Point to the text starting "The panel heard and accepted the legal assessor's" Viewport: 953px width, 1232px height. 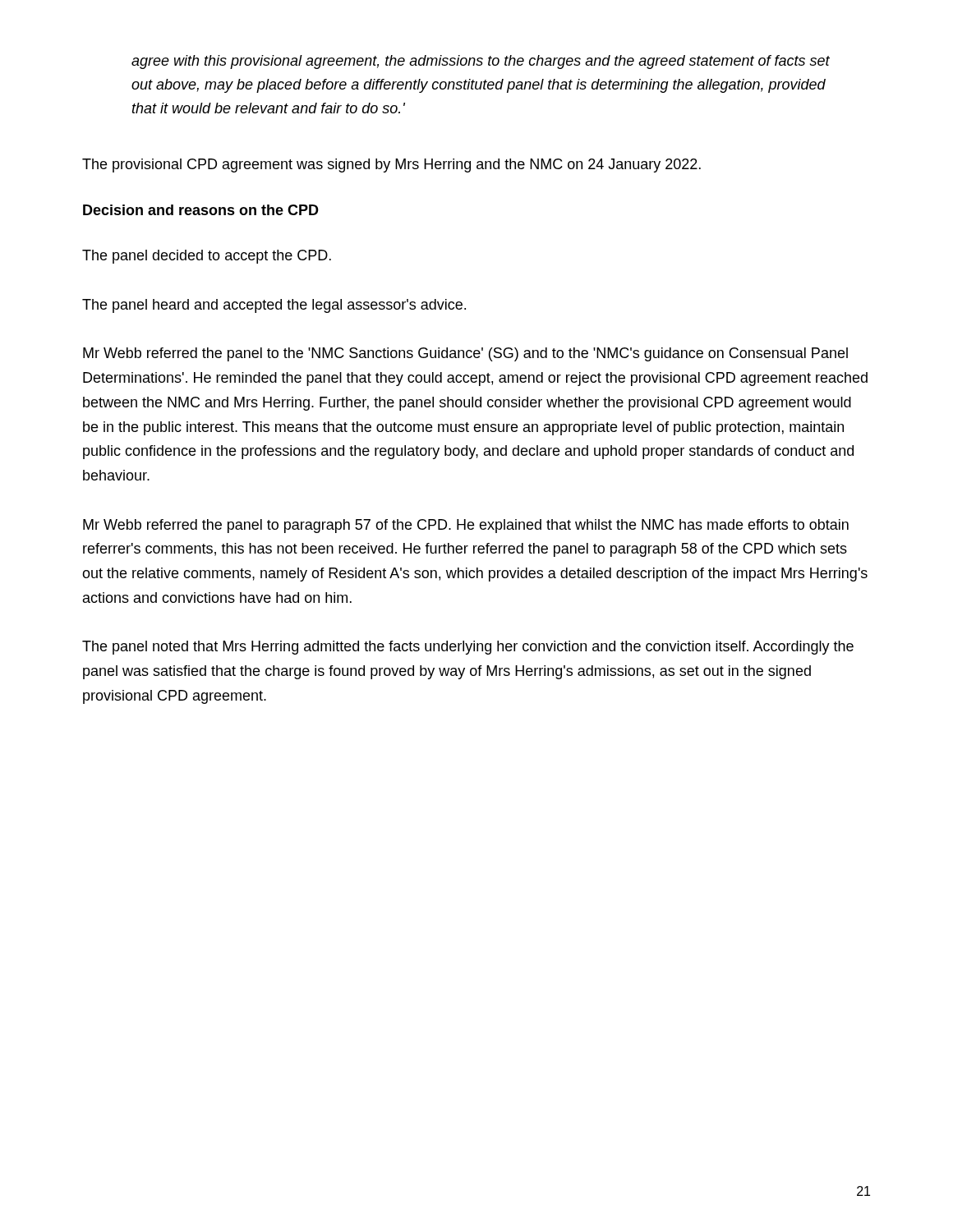pyautogui.click(x=275, y=304)
